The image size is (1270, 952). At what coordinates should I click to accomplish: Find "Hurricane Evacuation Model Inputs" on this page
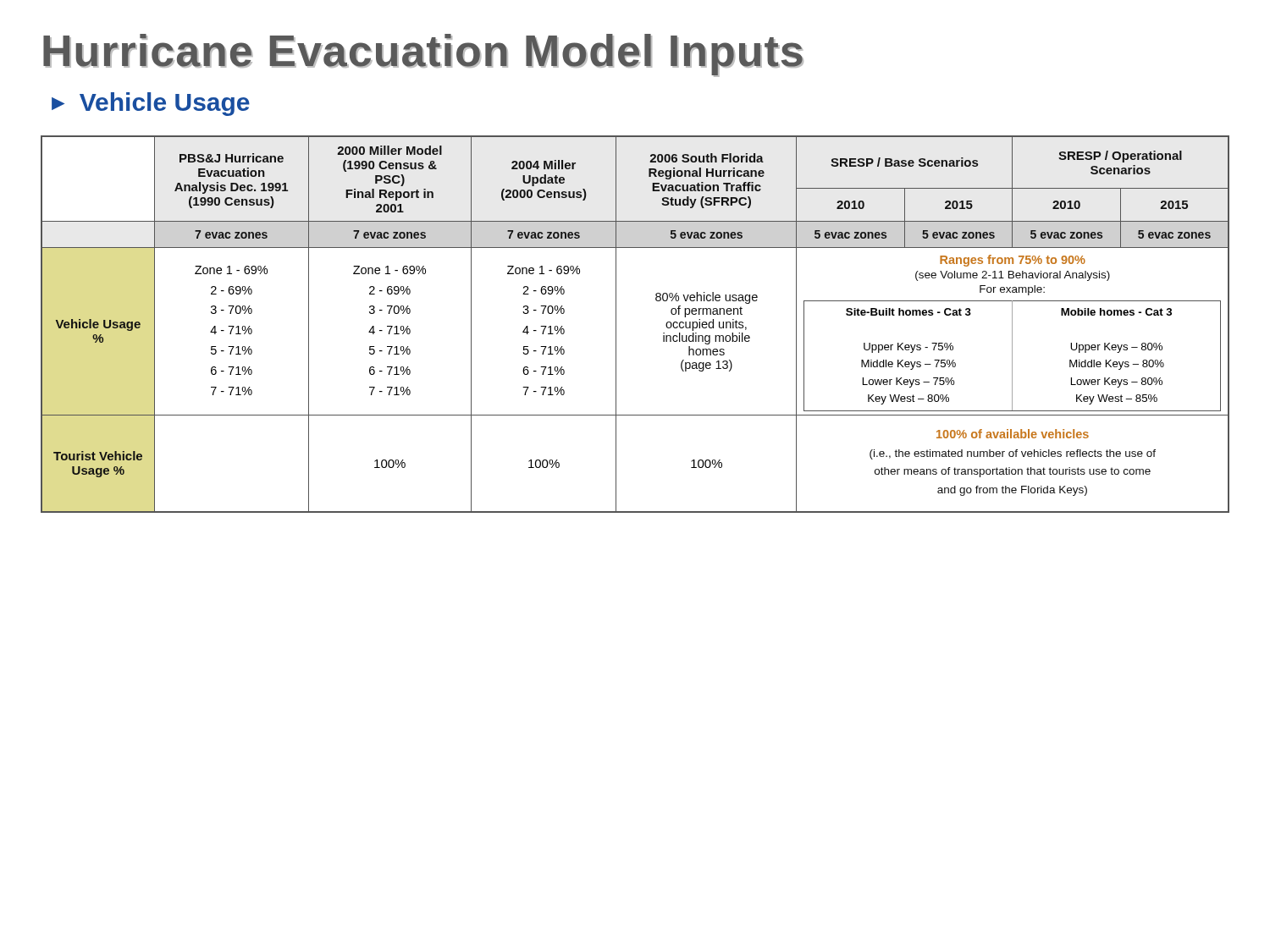point(423,51)
